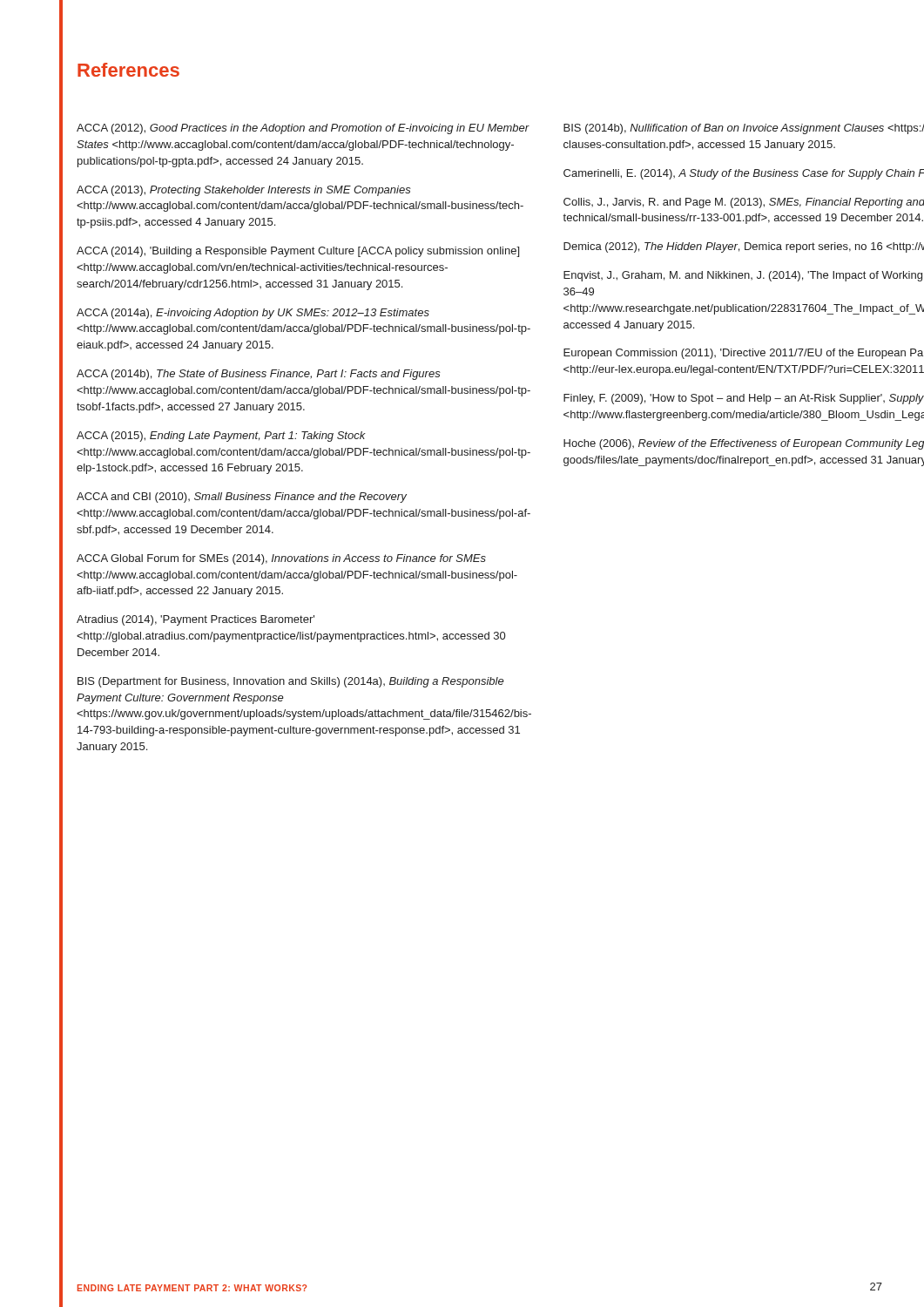The width and height of the screenshot is (924, 1307).
Task: Click on the passage starting "ACCA and CBI (2010), Small Business Finance"
Action: coord(304,513)
